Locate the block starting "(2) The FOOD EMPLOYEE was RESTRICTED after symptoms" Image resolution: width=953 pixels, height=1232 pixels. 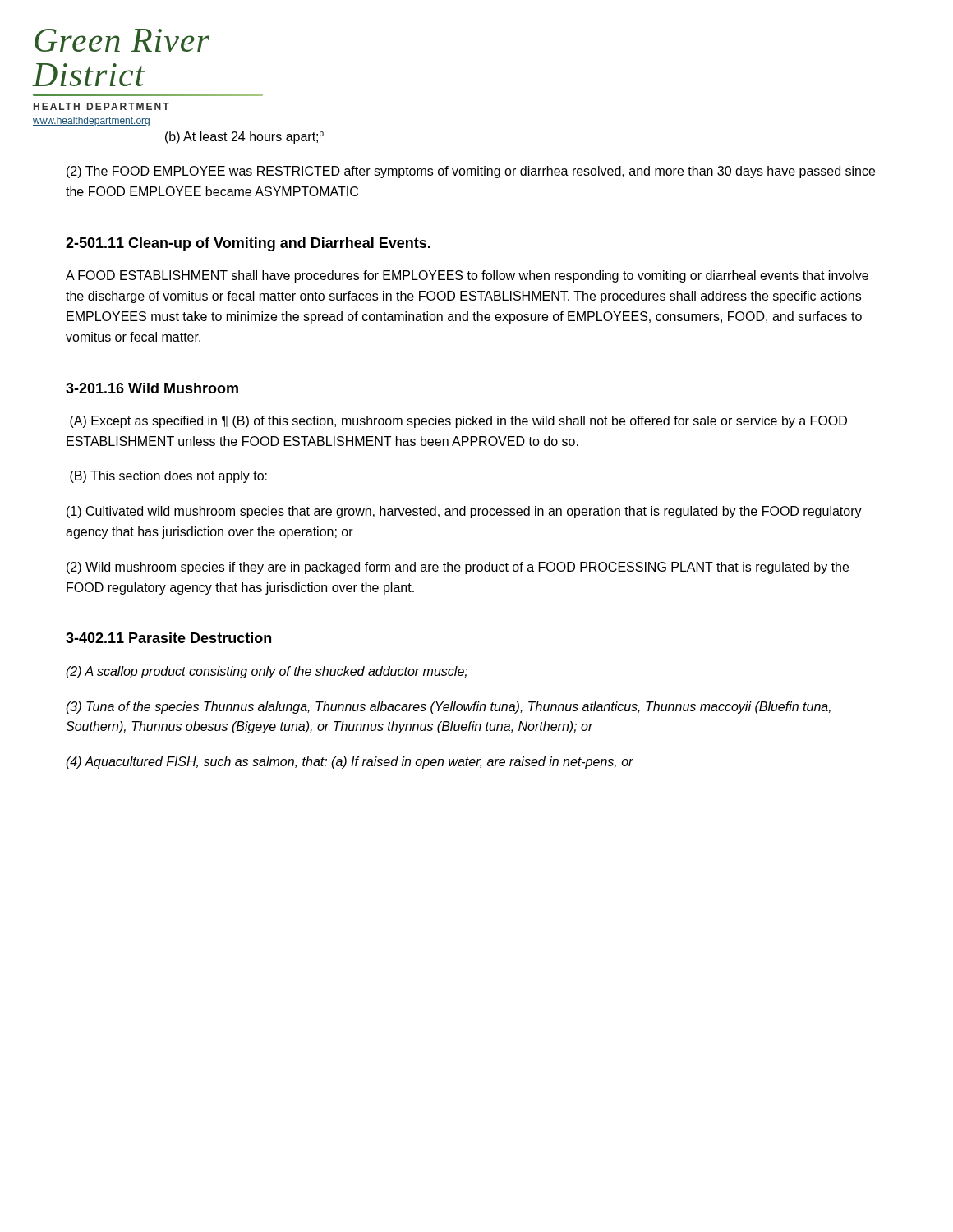[x=471, y=182]
